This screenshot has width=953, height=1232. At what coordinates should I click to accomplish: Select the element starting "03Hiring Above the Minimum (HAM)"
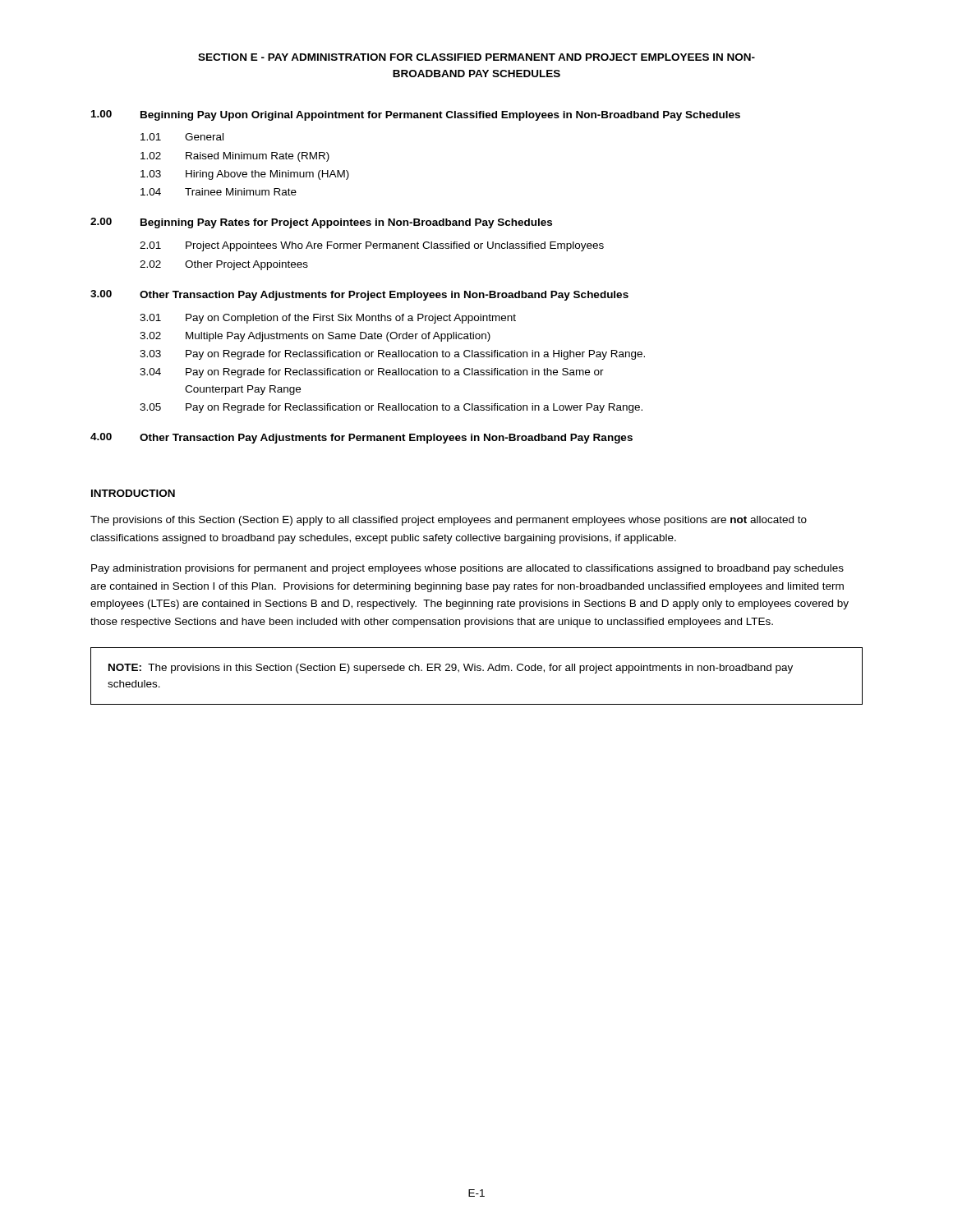pyautogui.click(x=245, y=175)
